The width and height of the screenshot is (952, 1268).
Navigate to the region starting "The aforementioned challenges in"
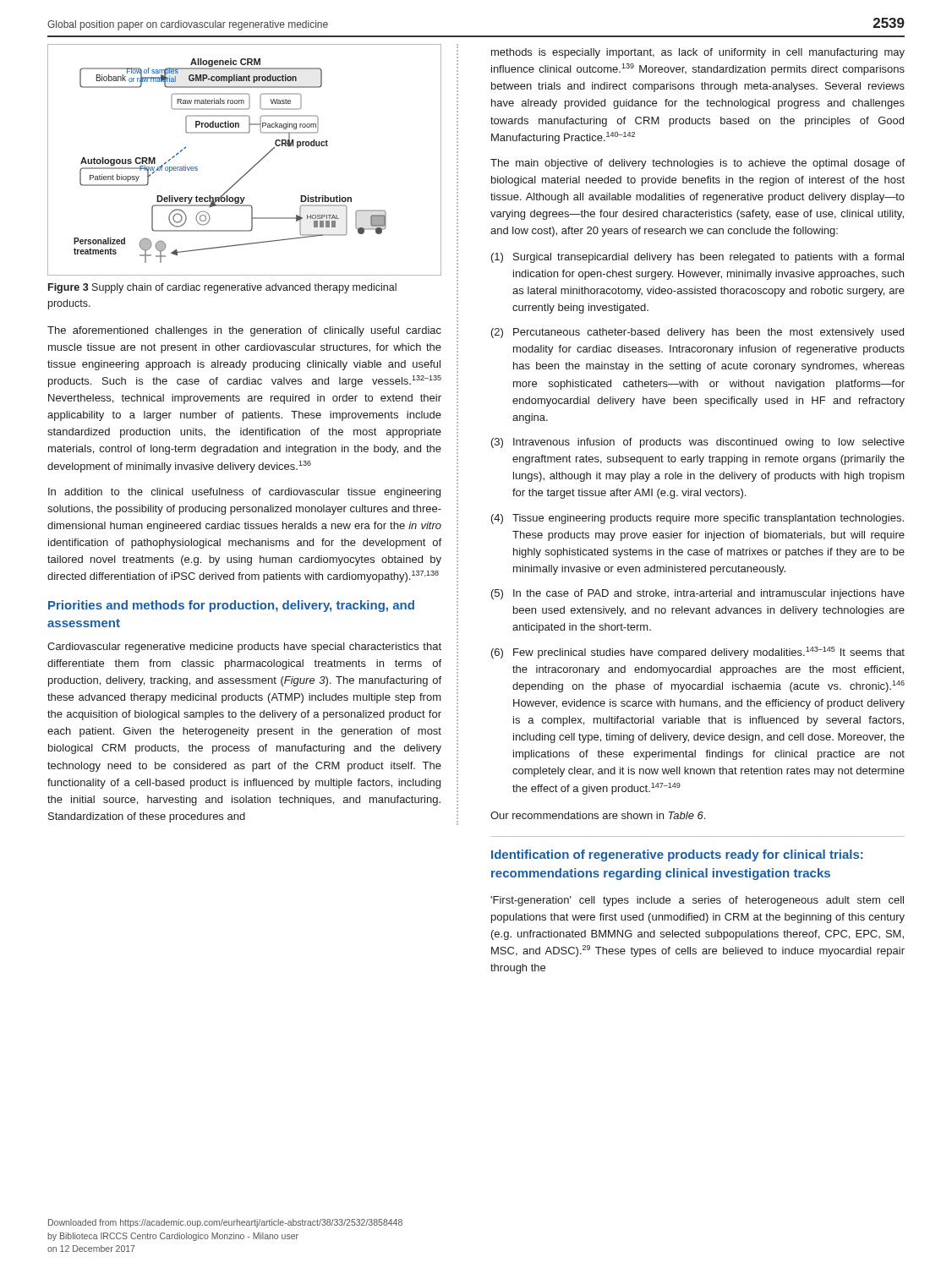click(244, 398)
